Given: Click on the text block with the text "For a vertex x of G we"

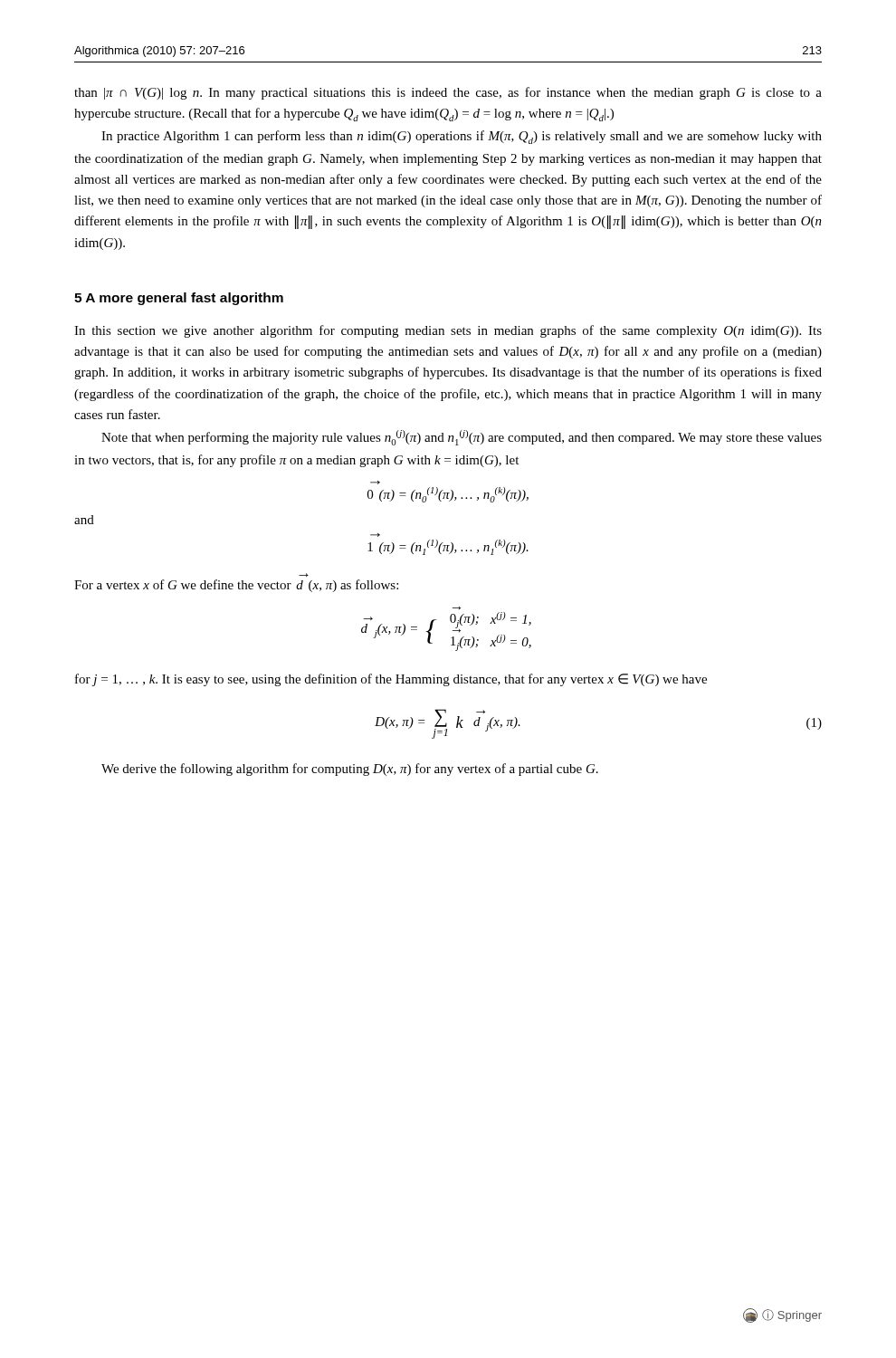Looking at the screenshot, I should coord(304,575).
